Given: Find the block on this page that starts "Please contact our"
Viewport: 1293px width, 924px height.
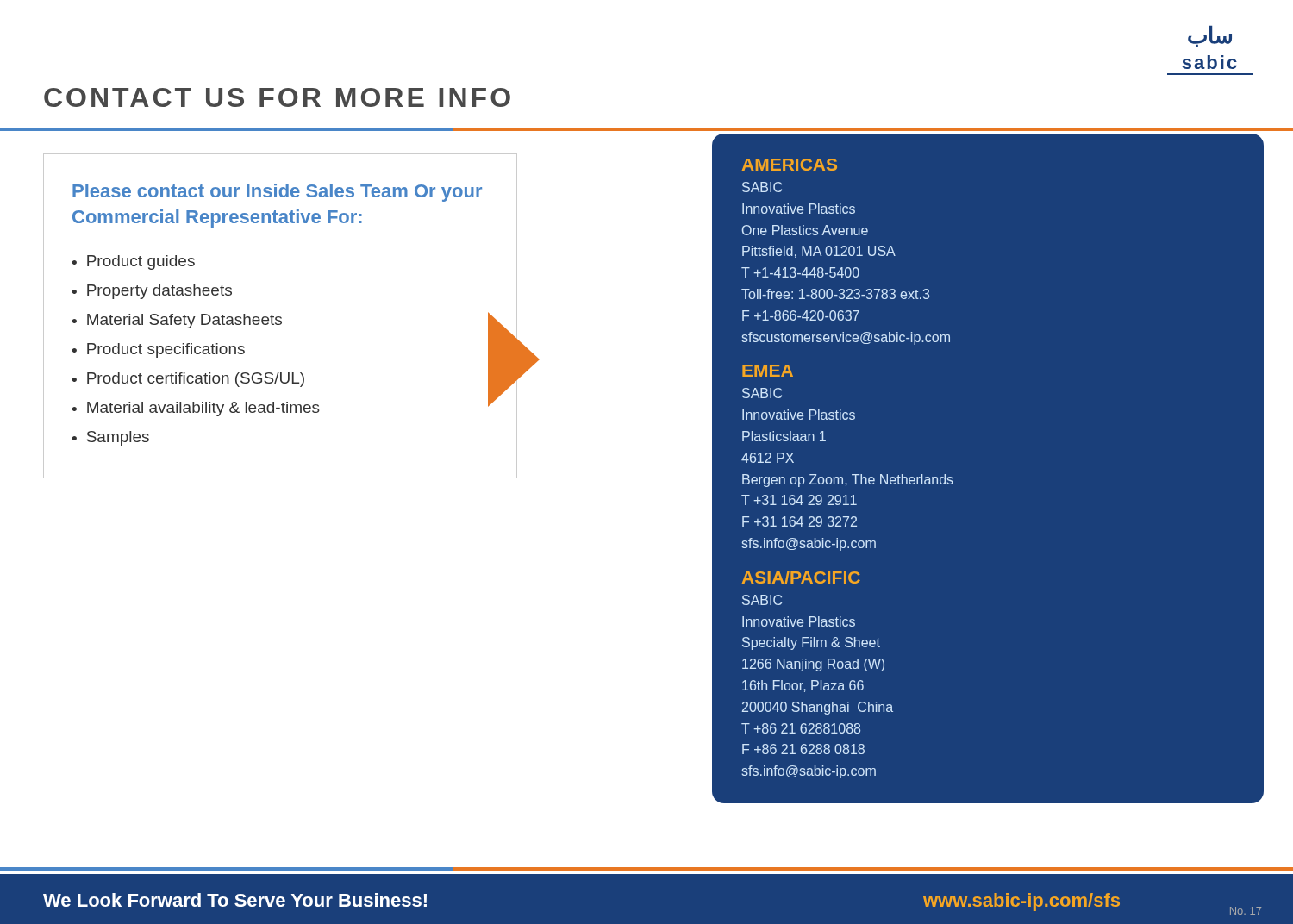Looking at the screenshot, I should click(277, 204).
